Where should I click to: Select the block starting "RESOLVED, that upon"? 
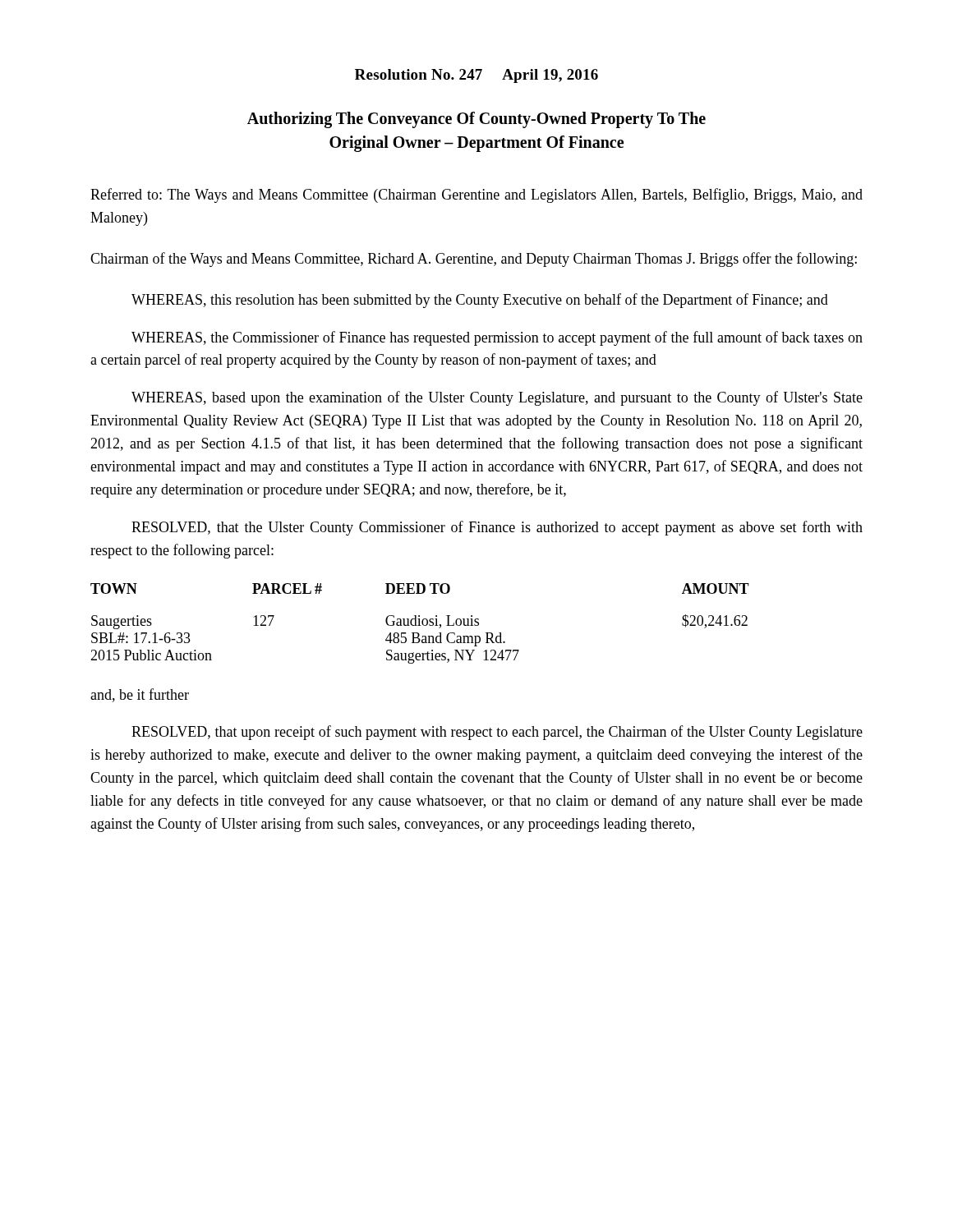point(476,778)
